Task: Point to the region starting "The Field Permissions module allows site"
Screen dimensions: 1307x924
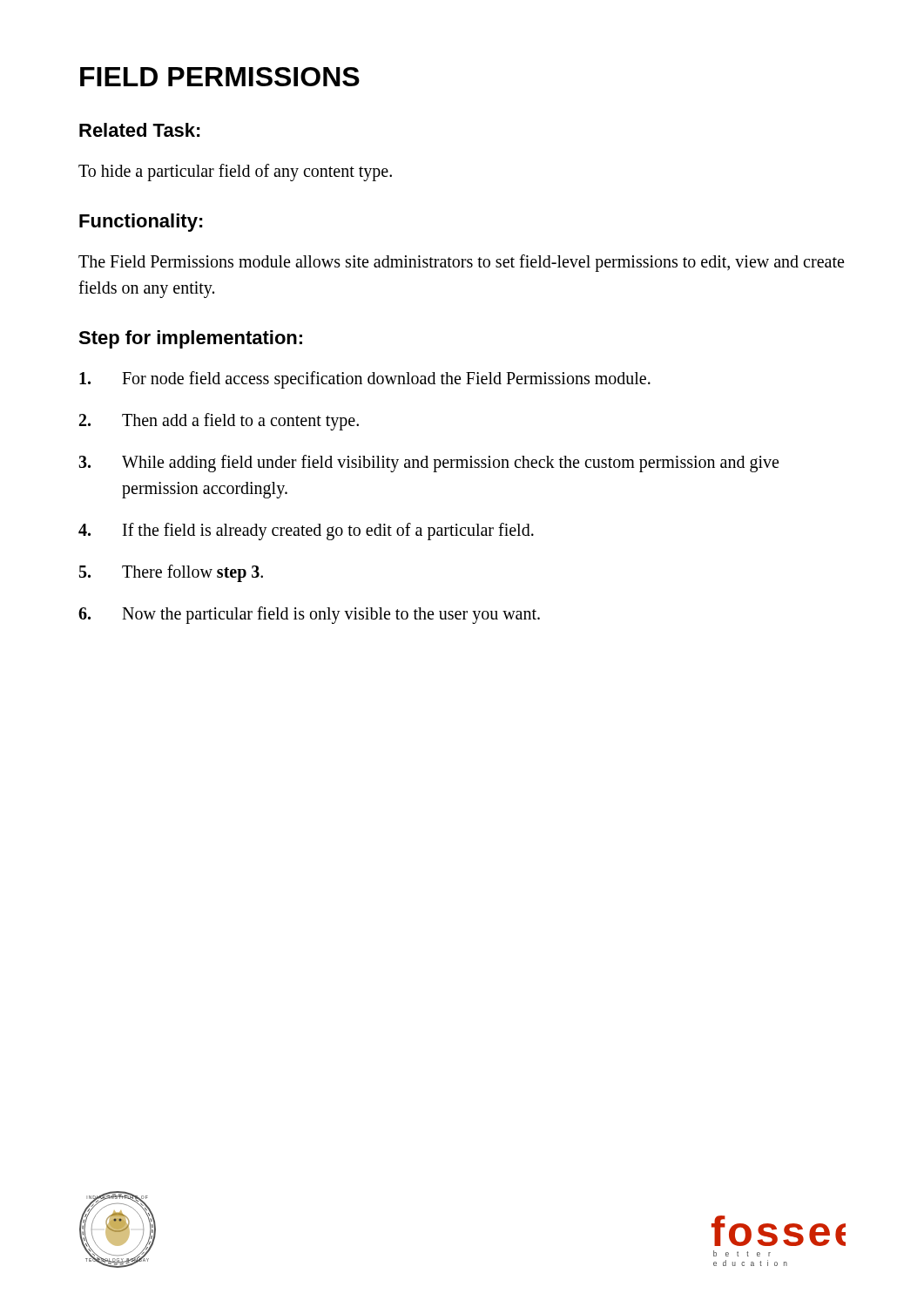Action: [x=461, y=274]
